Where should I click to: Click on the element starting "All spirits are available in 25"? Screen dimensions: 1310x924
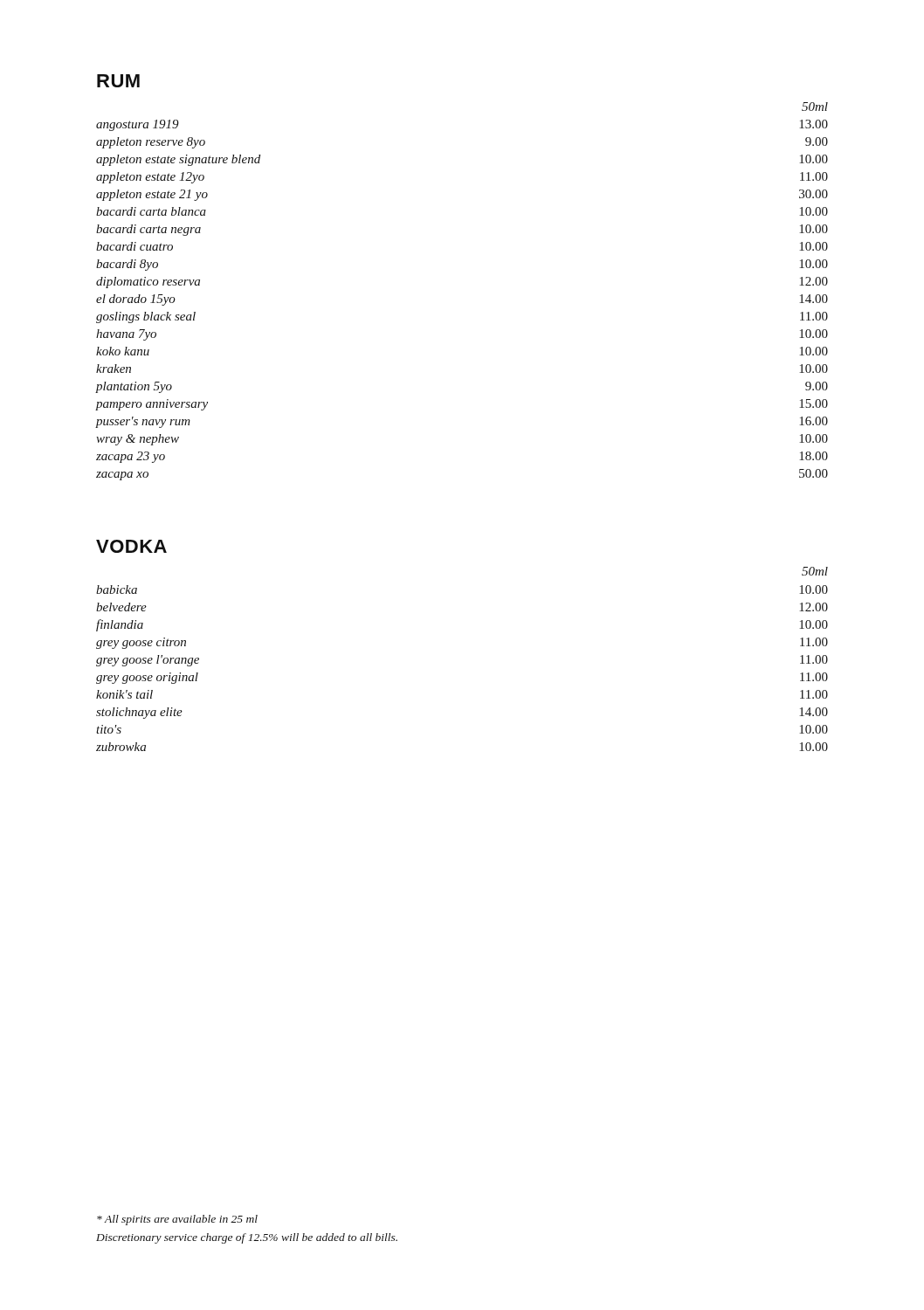pos(177,1220)
